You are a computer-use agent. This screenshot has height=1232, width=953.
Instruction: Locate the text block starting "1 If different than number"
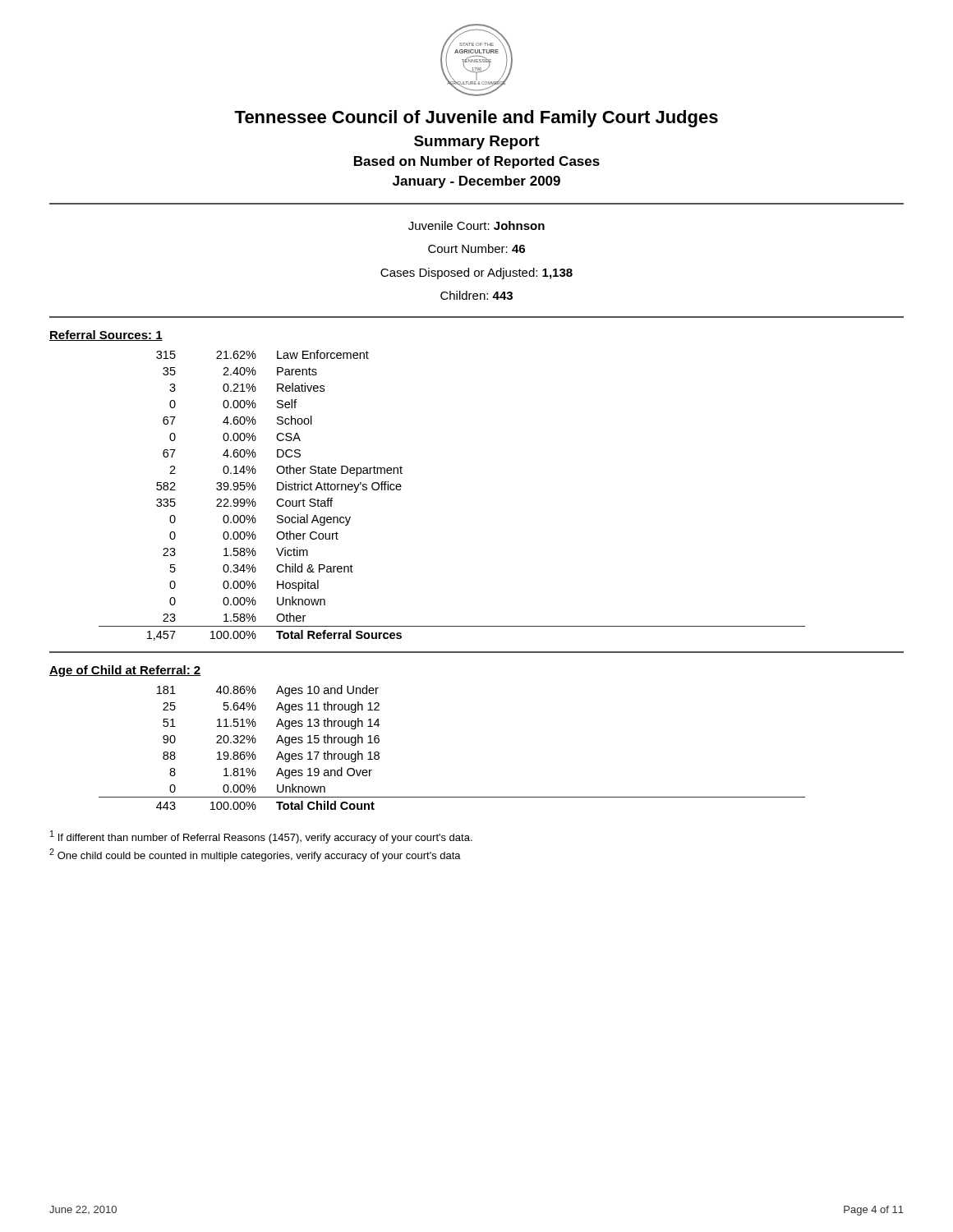(x=261, y=836)
